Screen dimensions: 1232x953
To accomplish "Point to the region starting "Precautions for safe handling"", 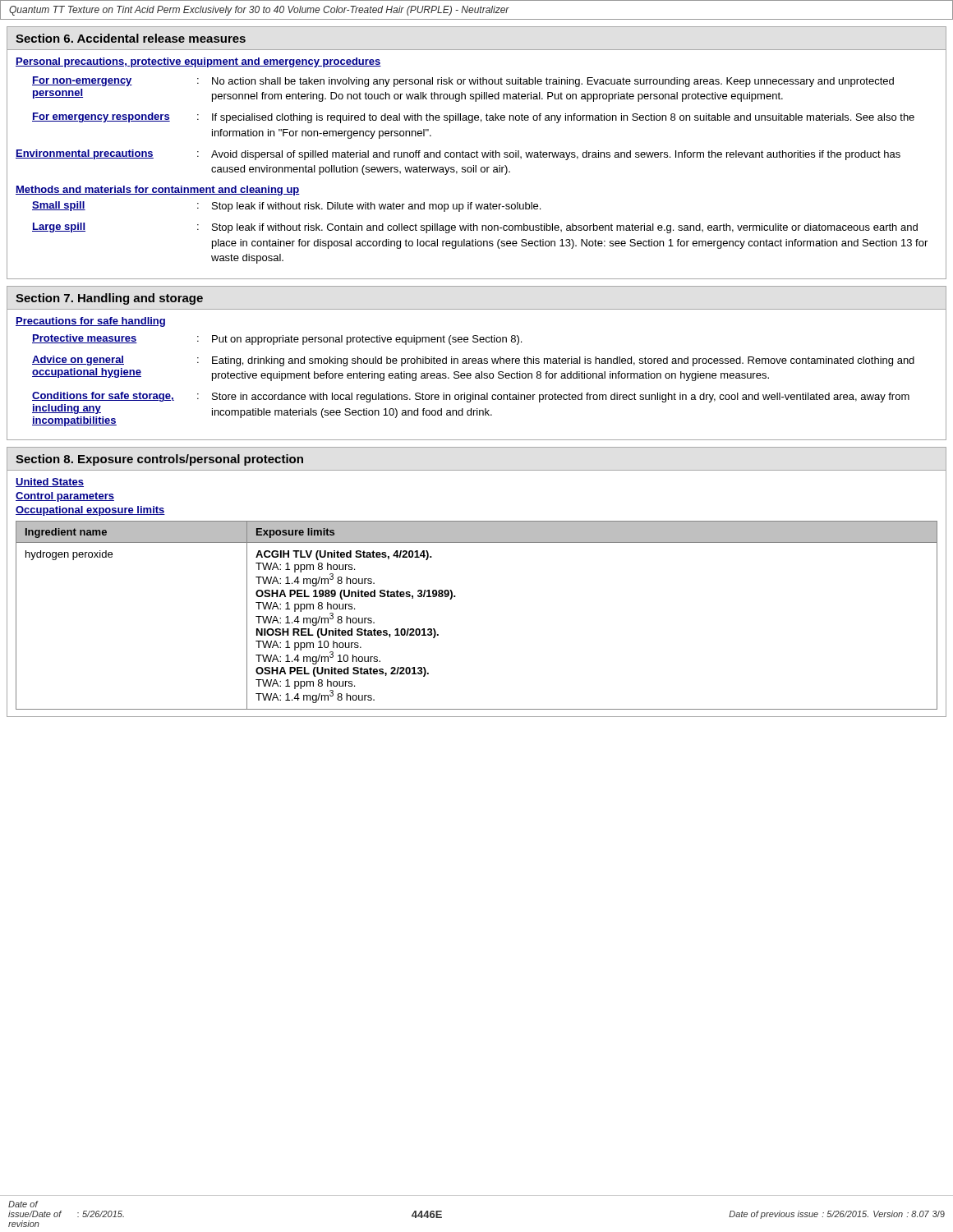I will 91,321.
